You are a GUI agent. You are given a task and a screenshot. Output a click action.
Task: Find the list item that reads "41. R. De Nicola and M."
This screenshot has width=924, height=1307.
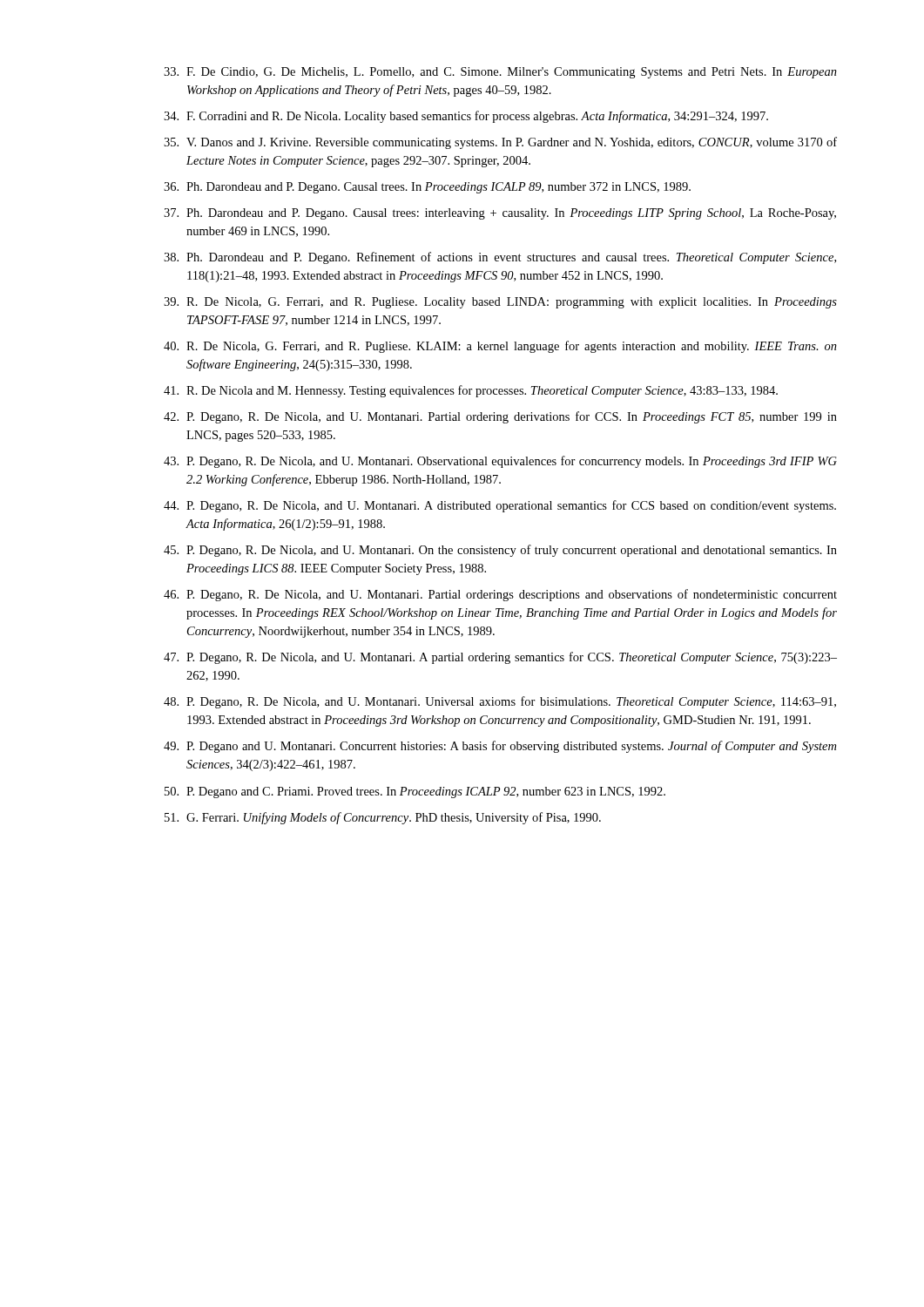pos(492,391)
